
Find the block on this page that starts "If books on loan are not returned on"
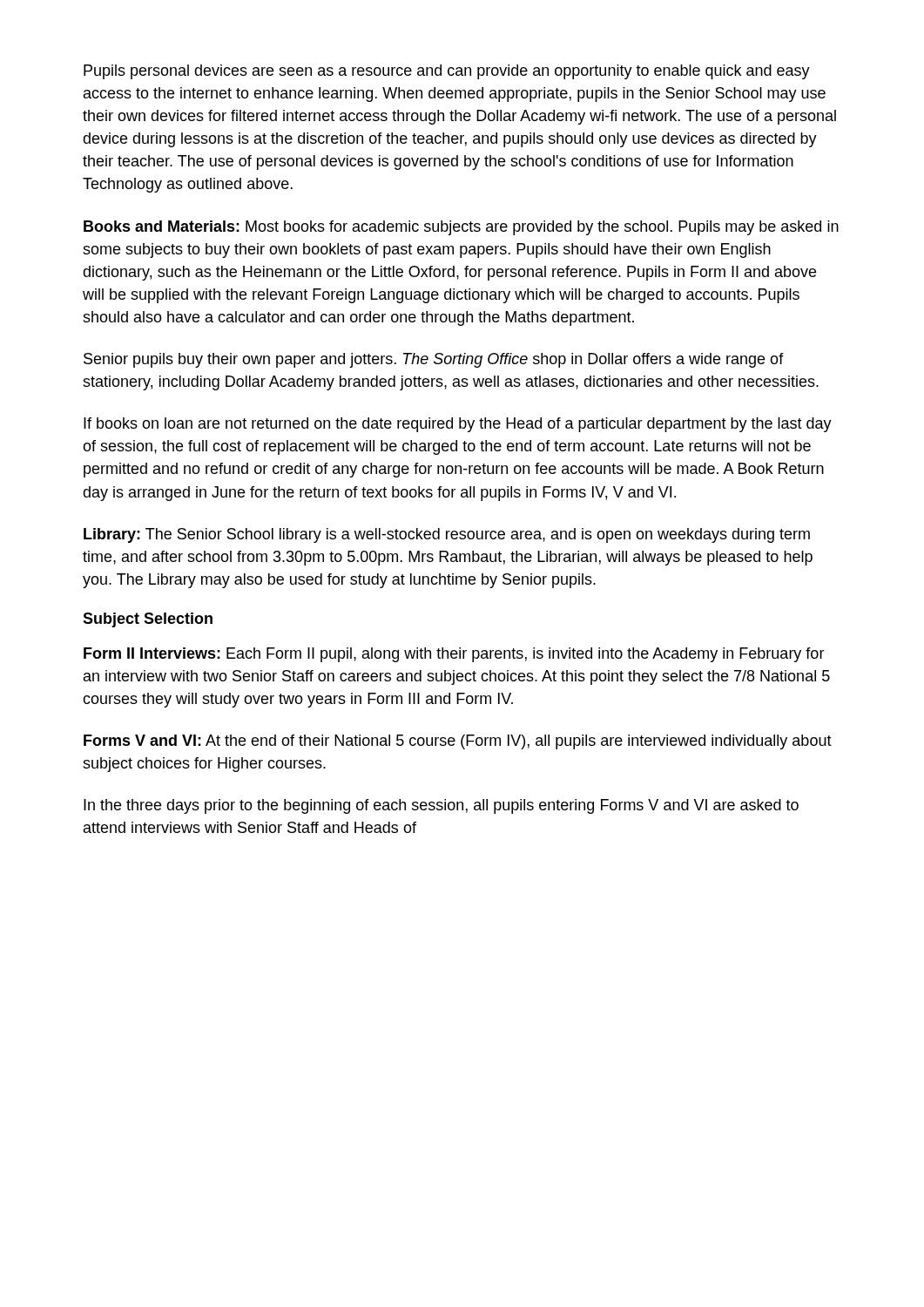coord(457,458)
